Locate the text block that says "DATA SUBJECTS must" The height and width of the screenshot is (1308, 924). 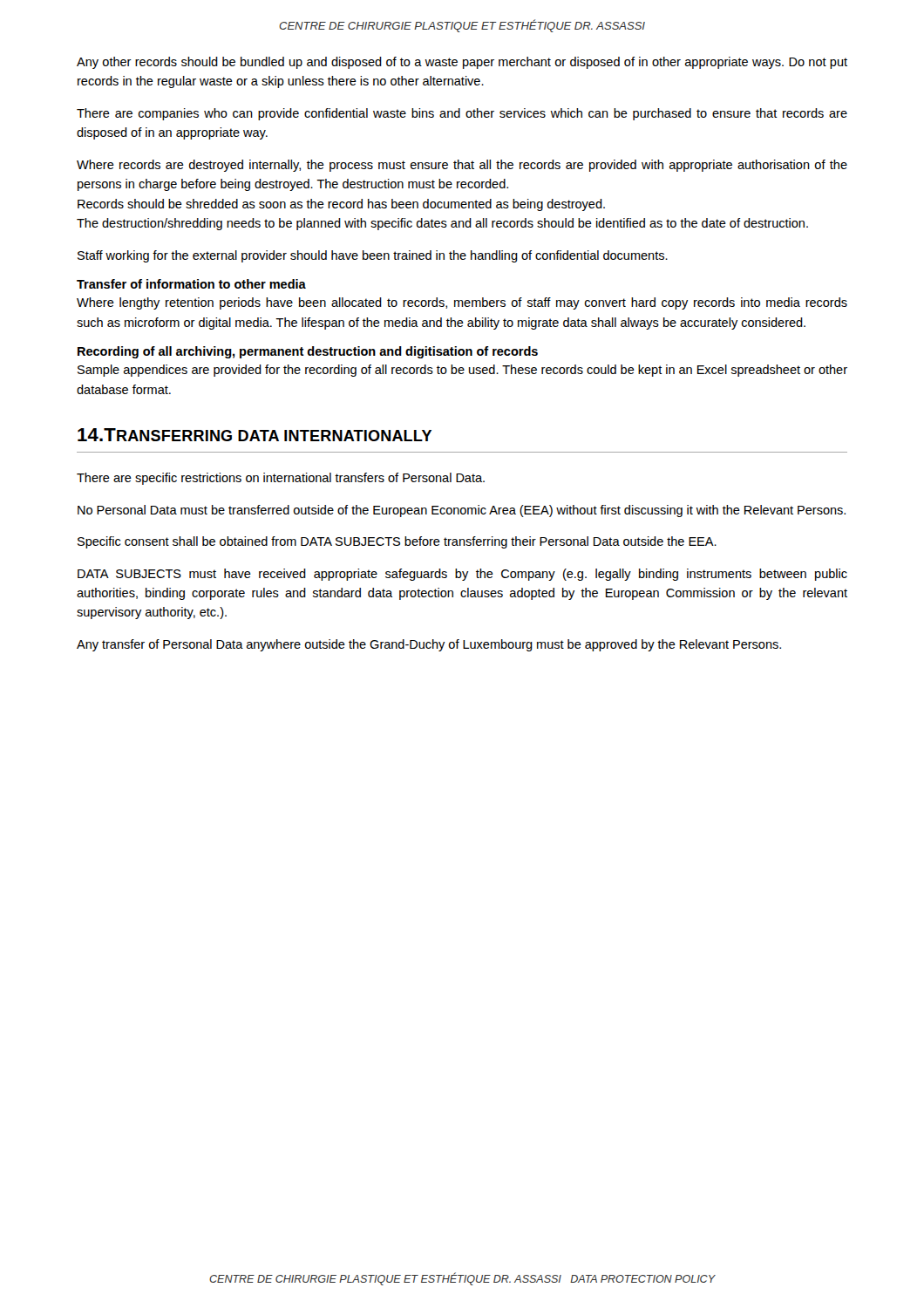pyautogui.click(x=462, y=593)
